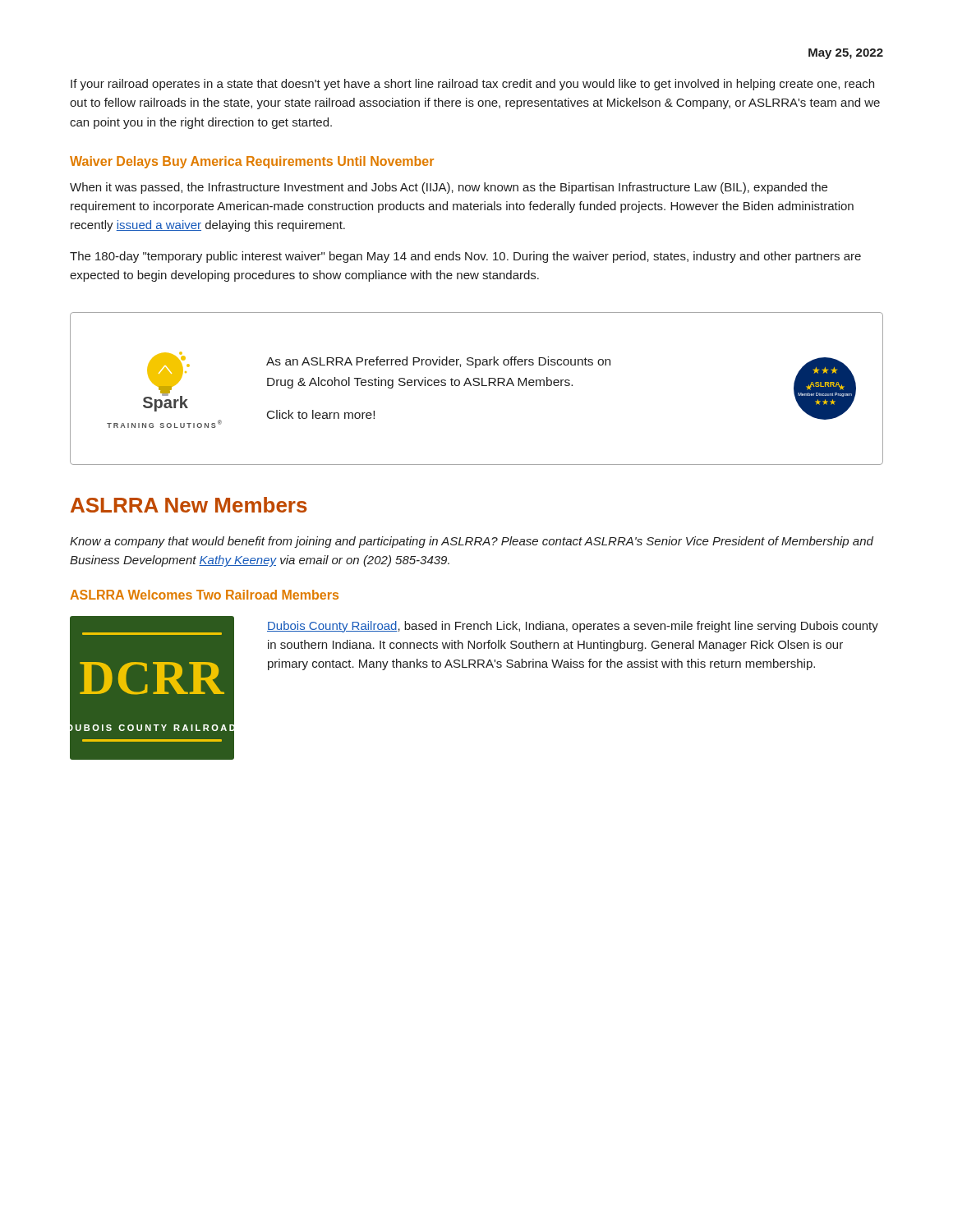The height and width of the screenshot is (1232, 953).
Task: Select the region starting "If your railroad operates in a state that"
Action: (475, 102)
